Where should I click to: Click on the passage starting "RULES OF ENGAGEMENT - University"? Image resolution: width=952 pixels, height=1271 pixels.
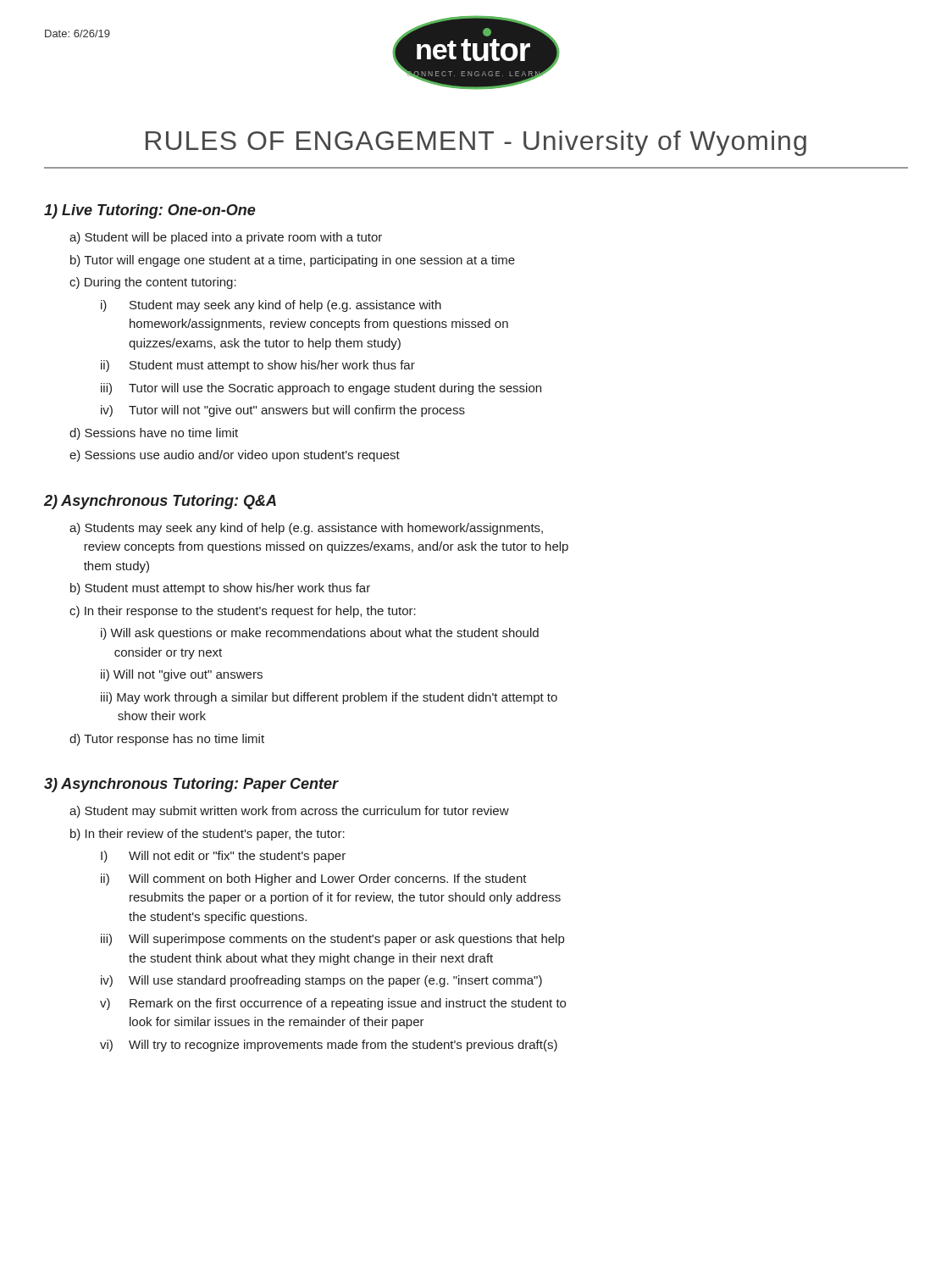click(476, 147)
